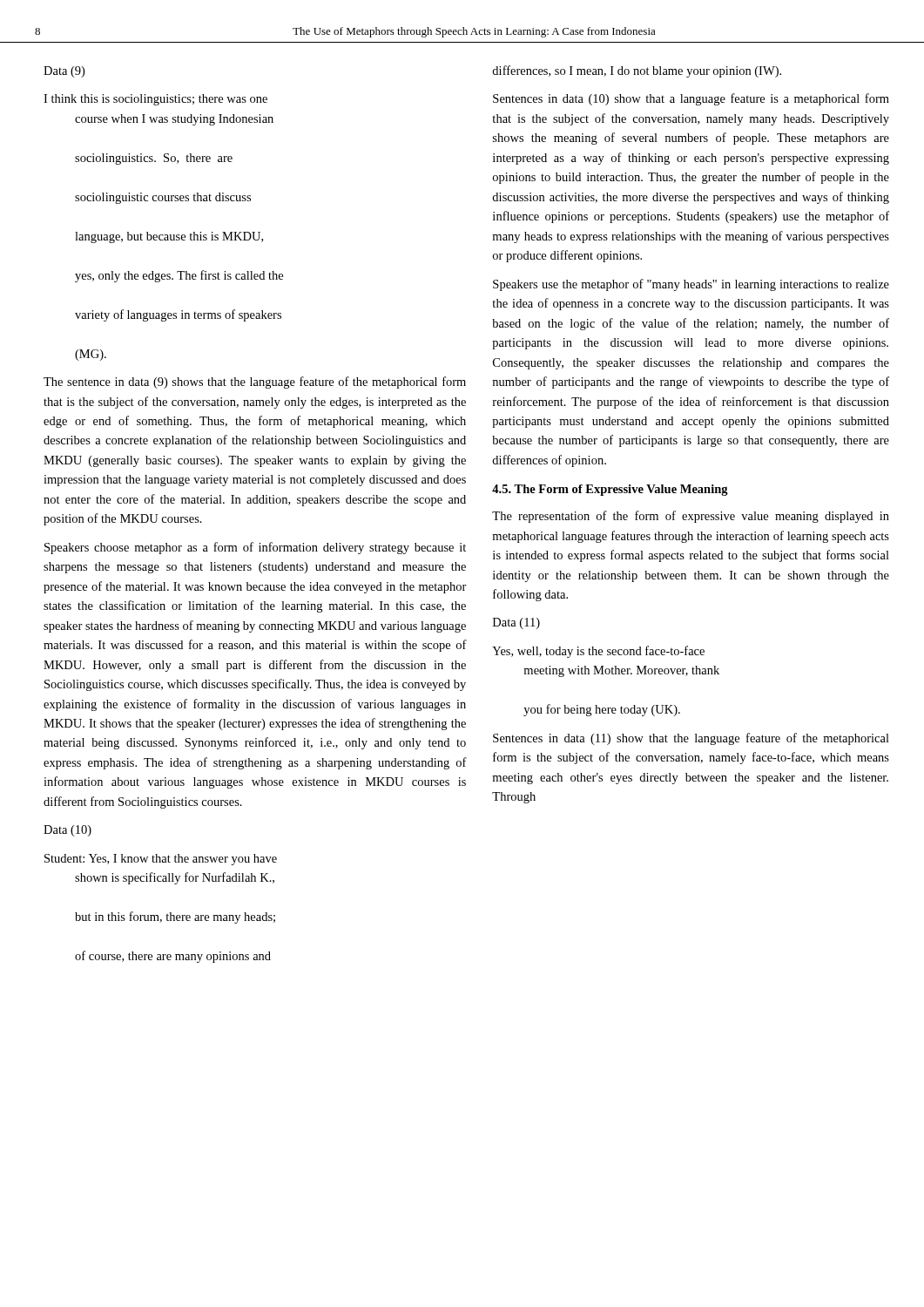Where does it say "Data (9)"?
This screenshot has width=924, height=1307.
point(64,71)
